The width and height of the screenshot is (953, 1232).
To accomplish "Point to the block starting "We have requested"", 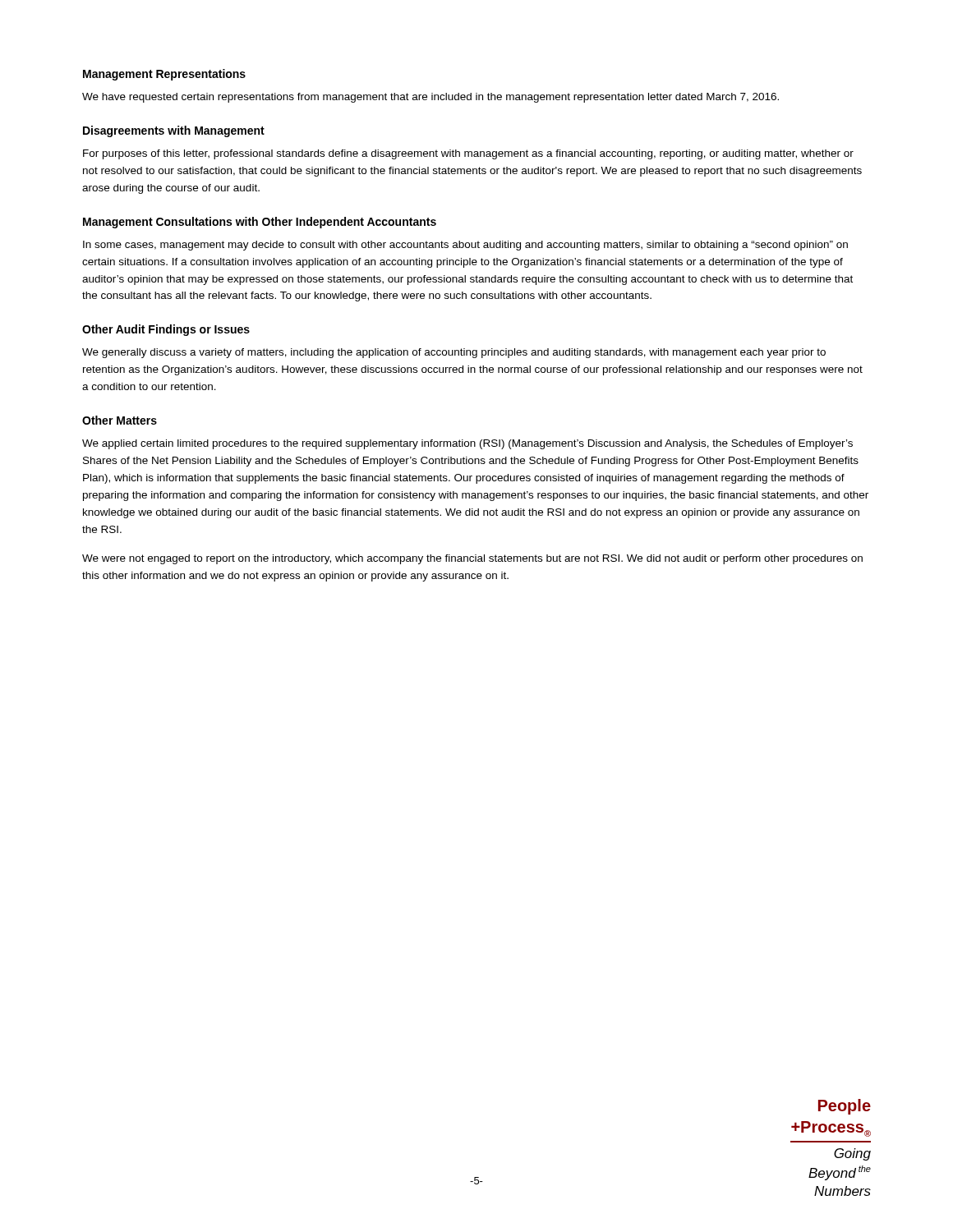I will pyautogui.click(x=431, y=96).
